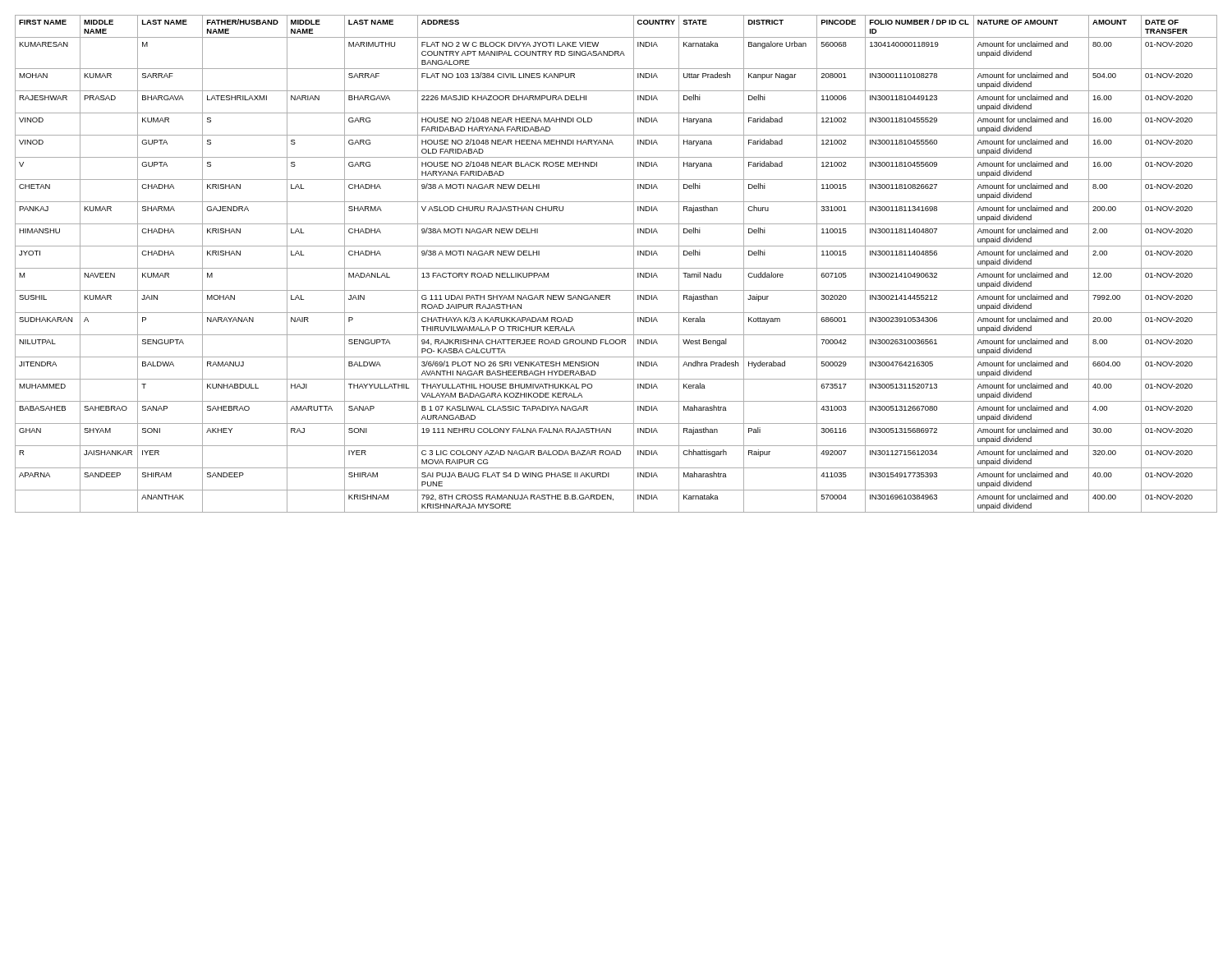Image resolution: width=1232 pixels, height=953 pixels.
Task: Locate the table
Action: point(616,476)
